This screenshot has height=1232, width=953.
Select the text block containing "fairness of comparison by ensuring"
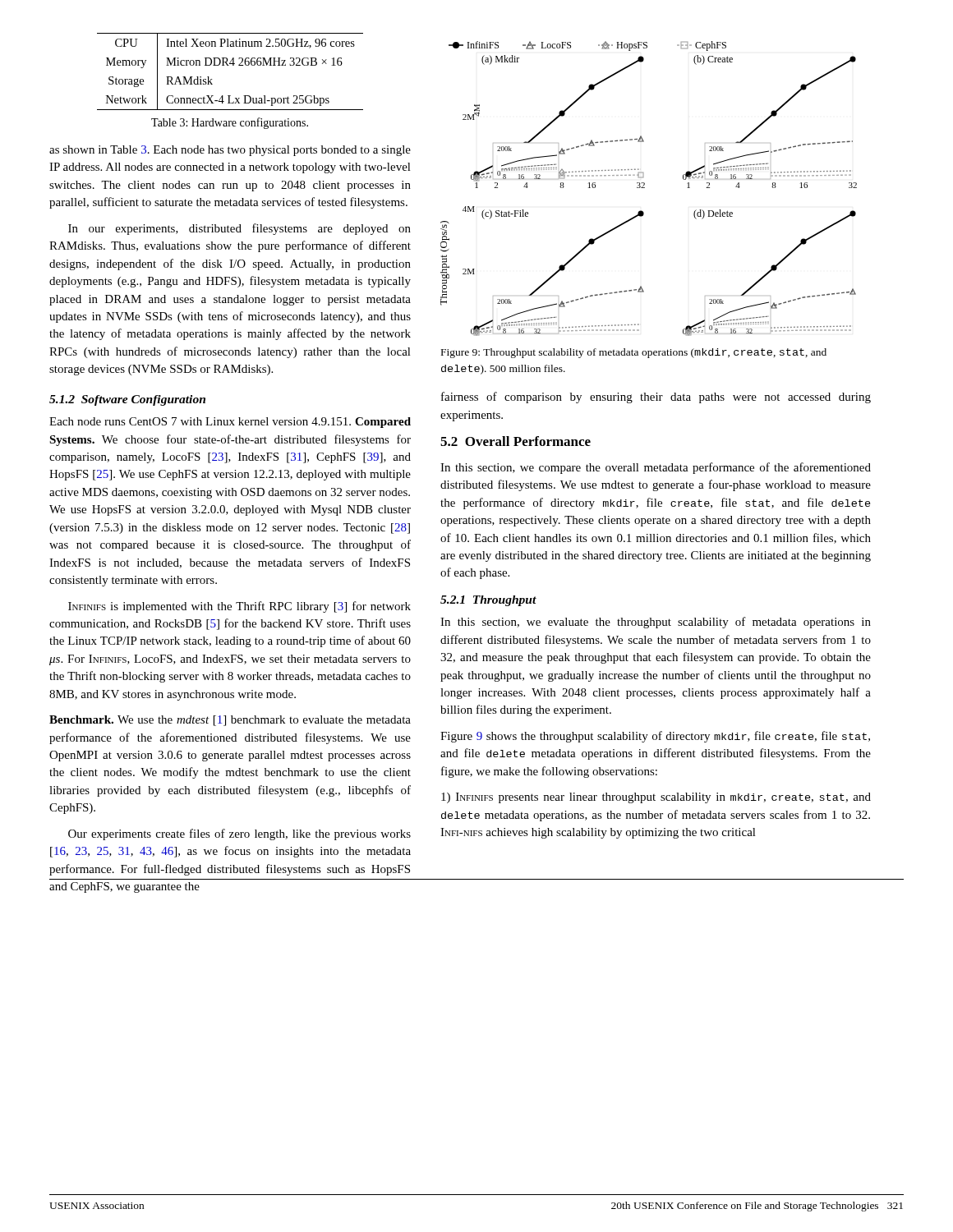click(x=656, y=406)
